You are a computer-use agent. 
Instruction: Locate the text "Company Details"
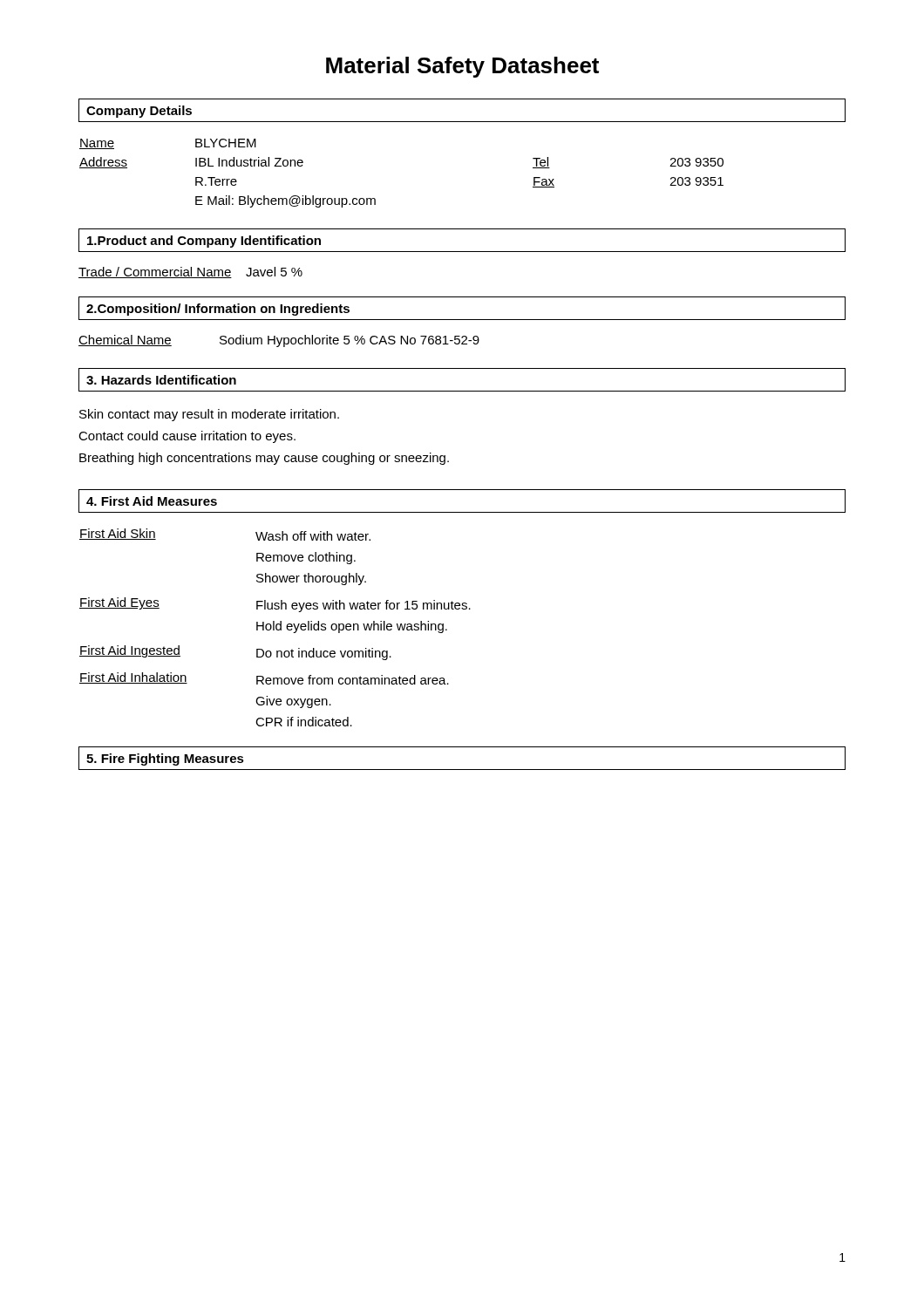(x=462, y=110)
